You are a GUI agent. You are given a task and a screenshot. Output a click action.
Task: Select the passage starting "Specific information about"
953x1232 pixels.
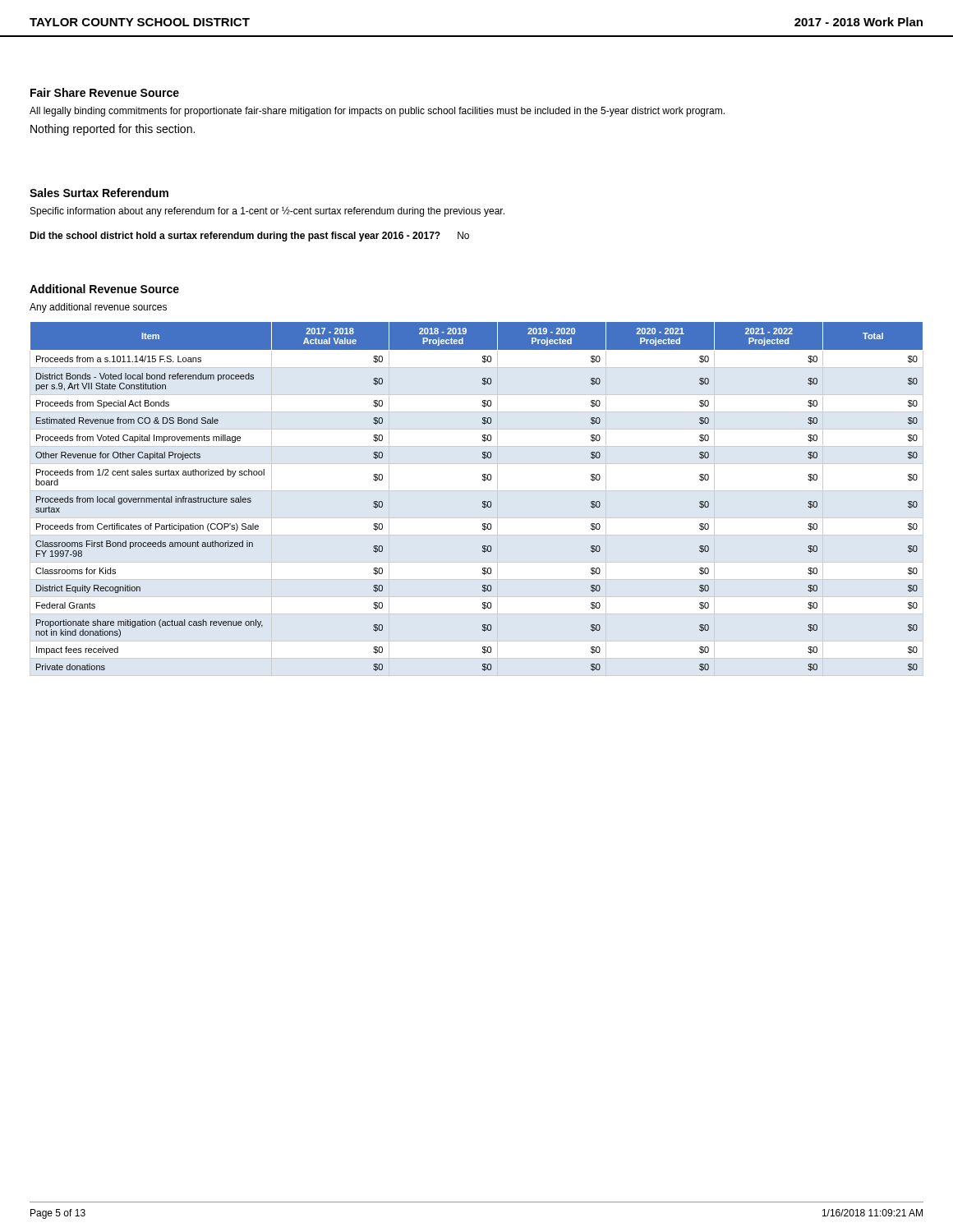(267, 211)
